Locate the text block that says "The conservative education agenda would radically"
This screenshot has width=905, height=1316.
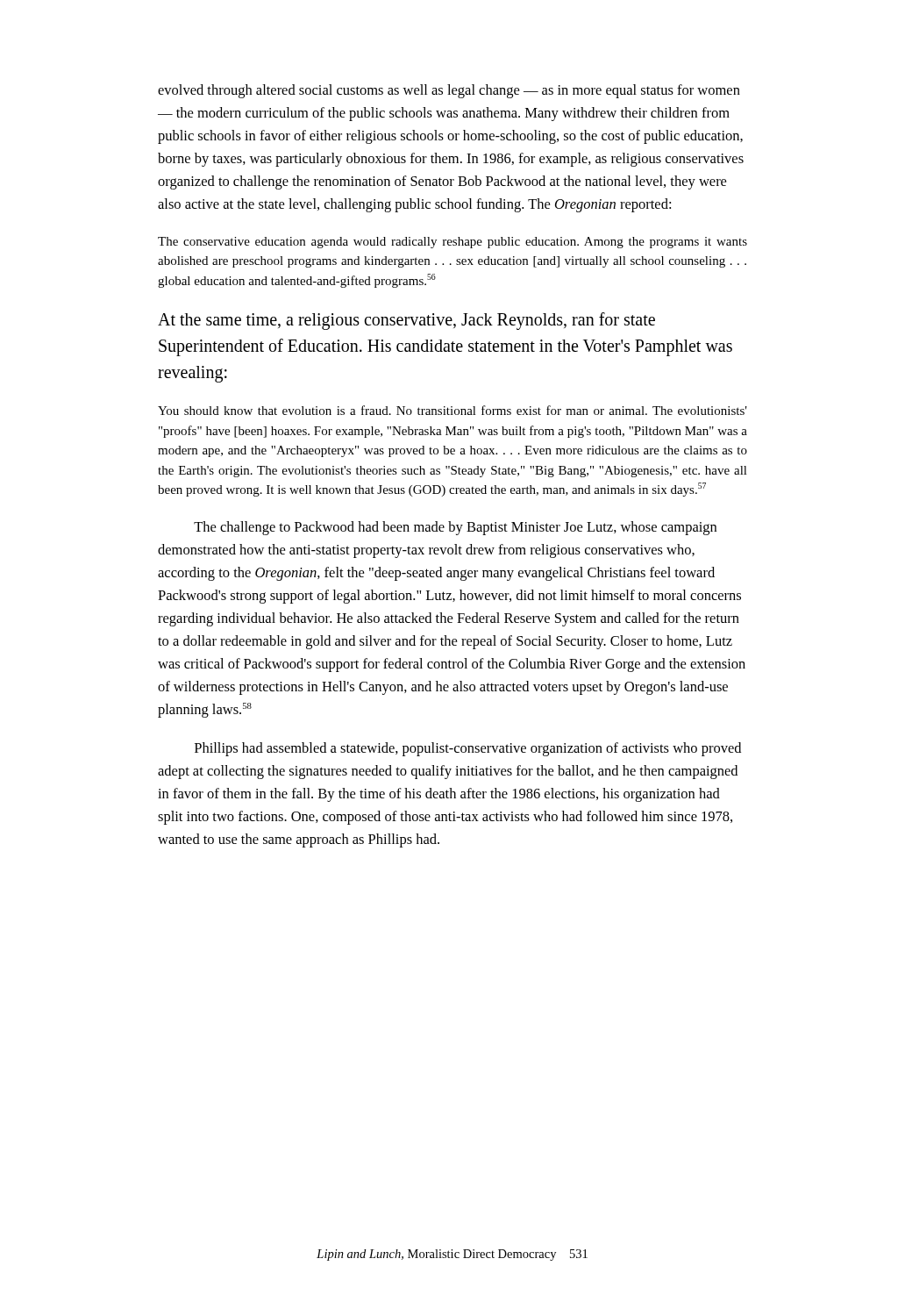point(452,261)
